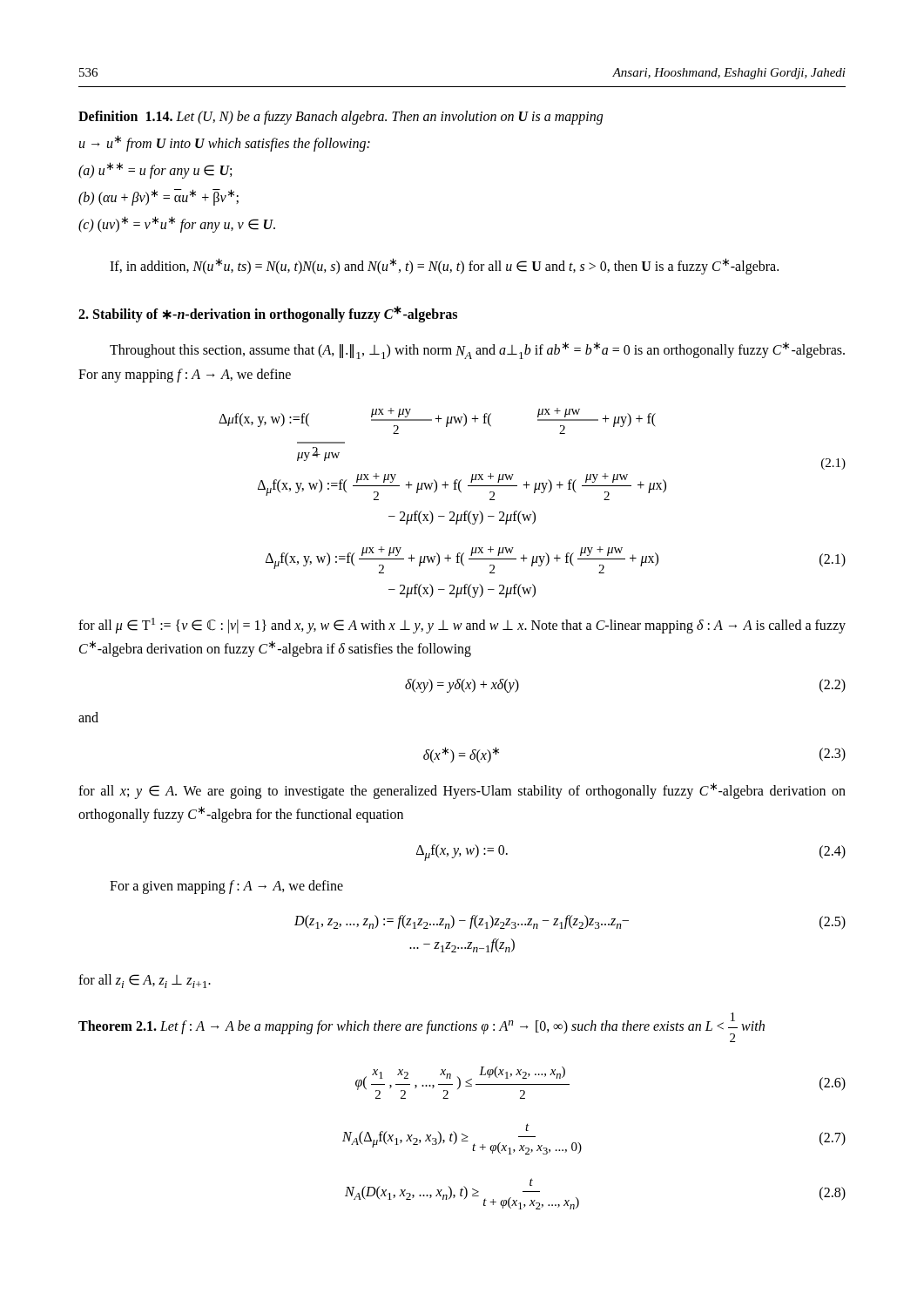
Task: Locate the text block starting "for all zi ∈ A, zi"
Action: tap(145, 981)
